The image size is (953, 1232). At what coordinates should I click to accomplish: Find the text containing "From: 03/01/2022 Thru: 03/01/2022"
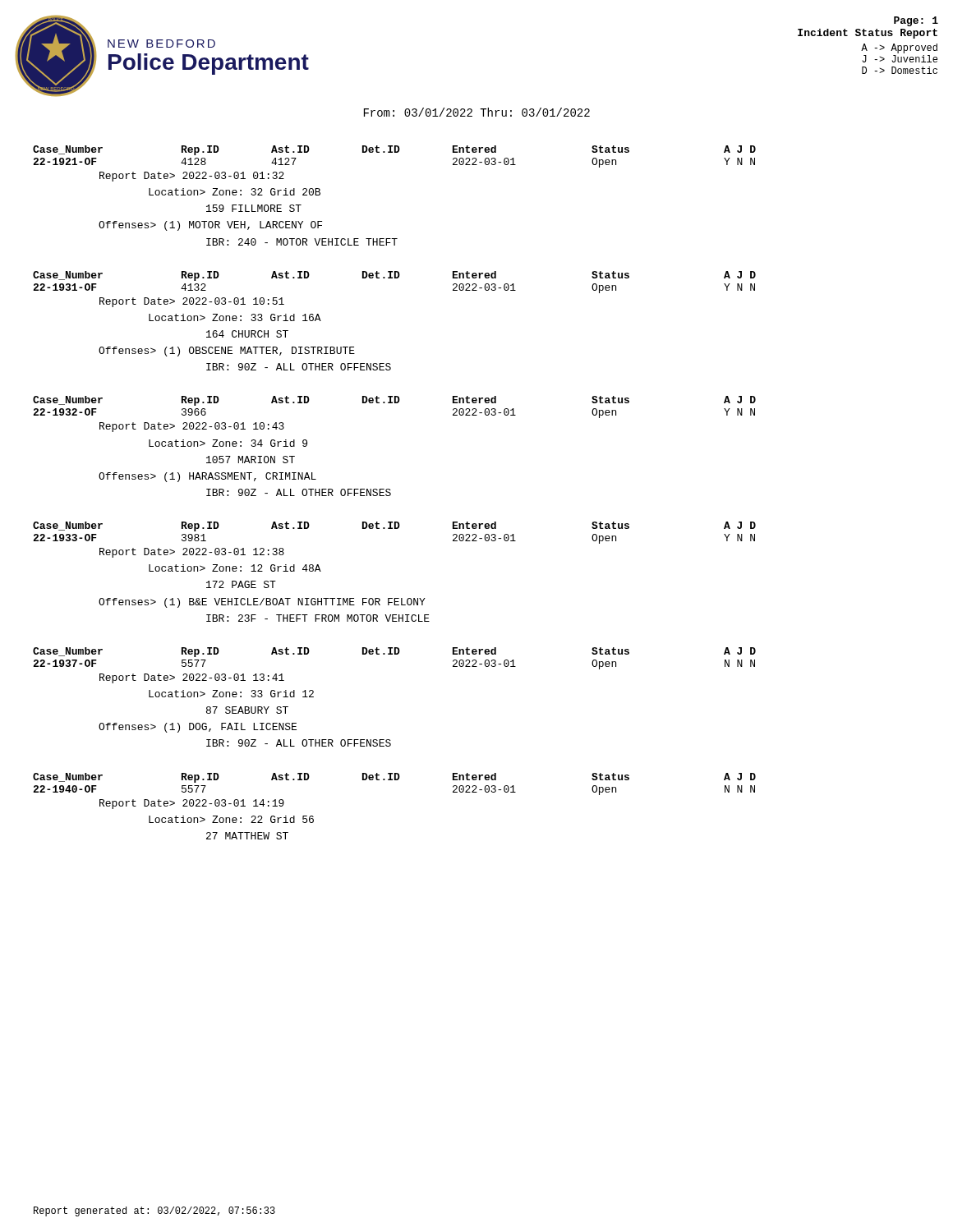476,113
